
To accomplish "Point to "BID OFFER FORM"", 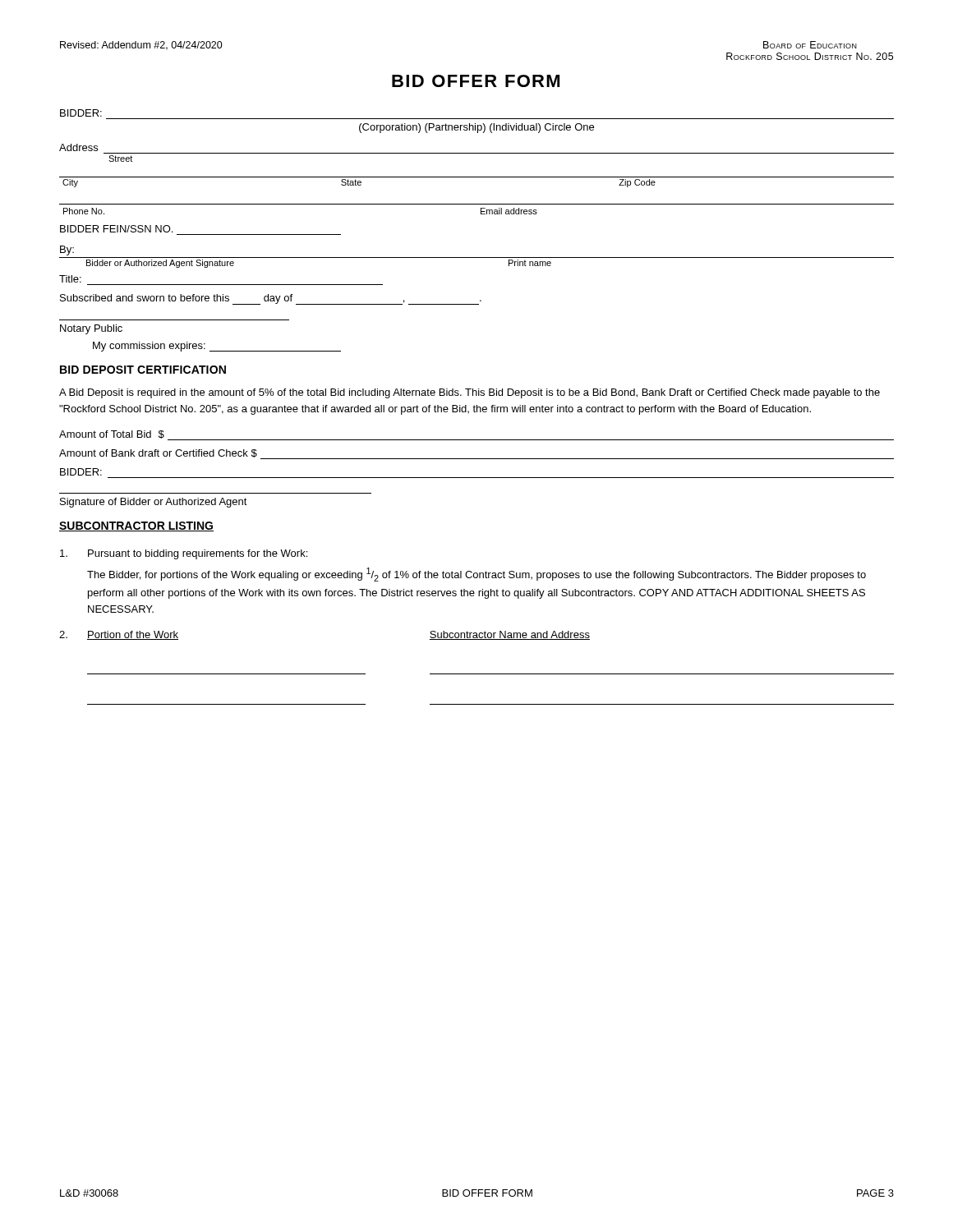I will (476, 81).
